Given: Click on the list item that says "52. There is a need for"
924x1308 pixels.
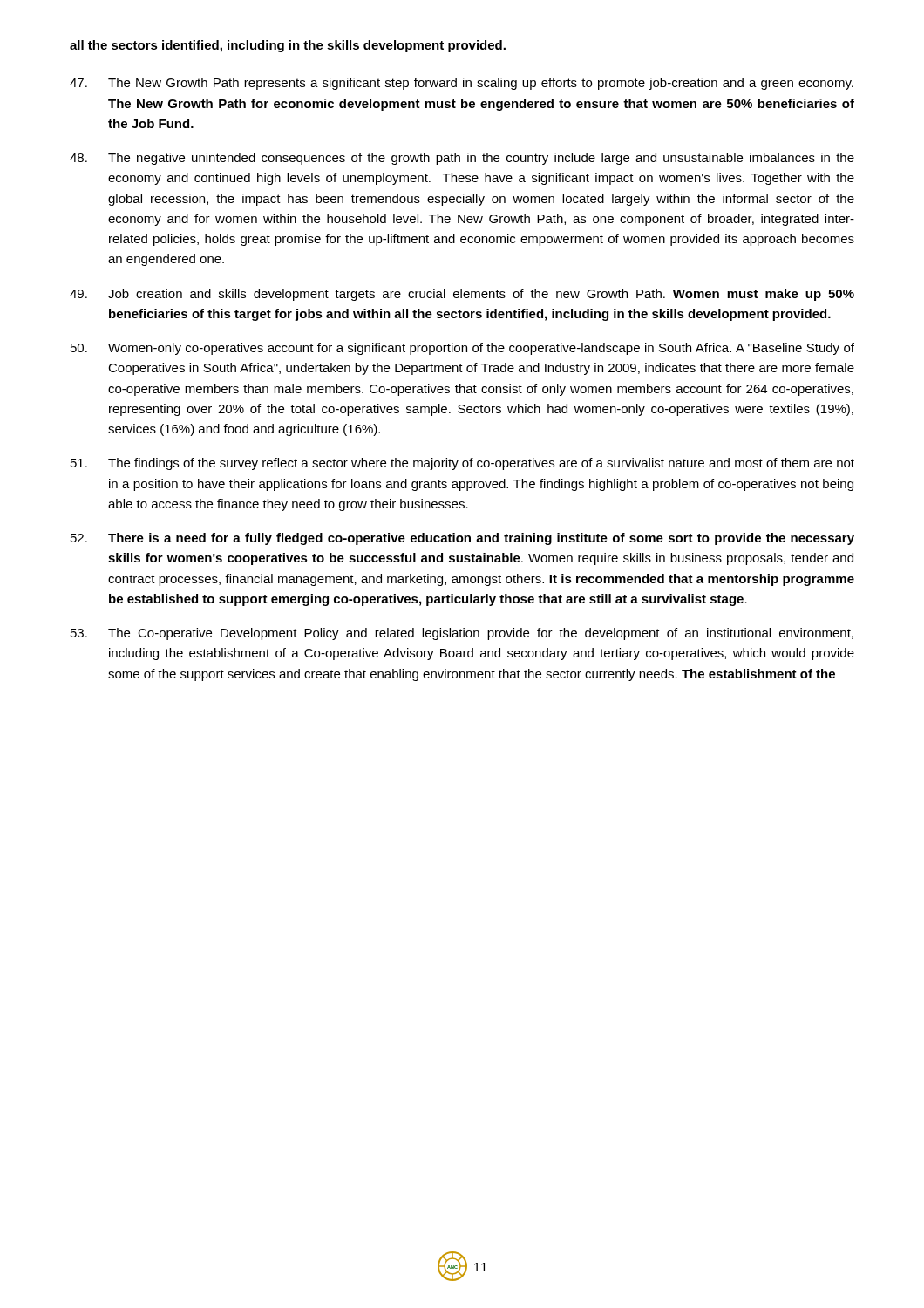Looking at the screenshot, I should pos(462,568).
